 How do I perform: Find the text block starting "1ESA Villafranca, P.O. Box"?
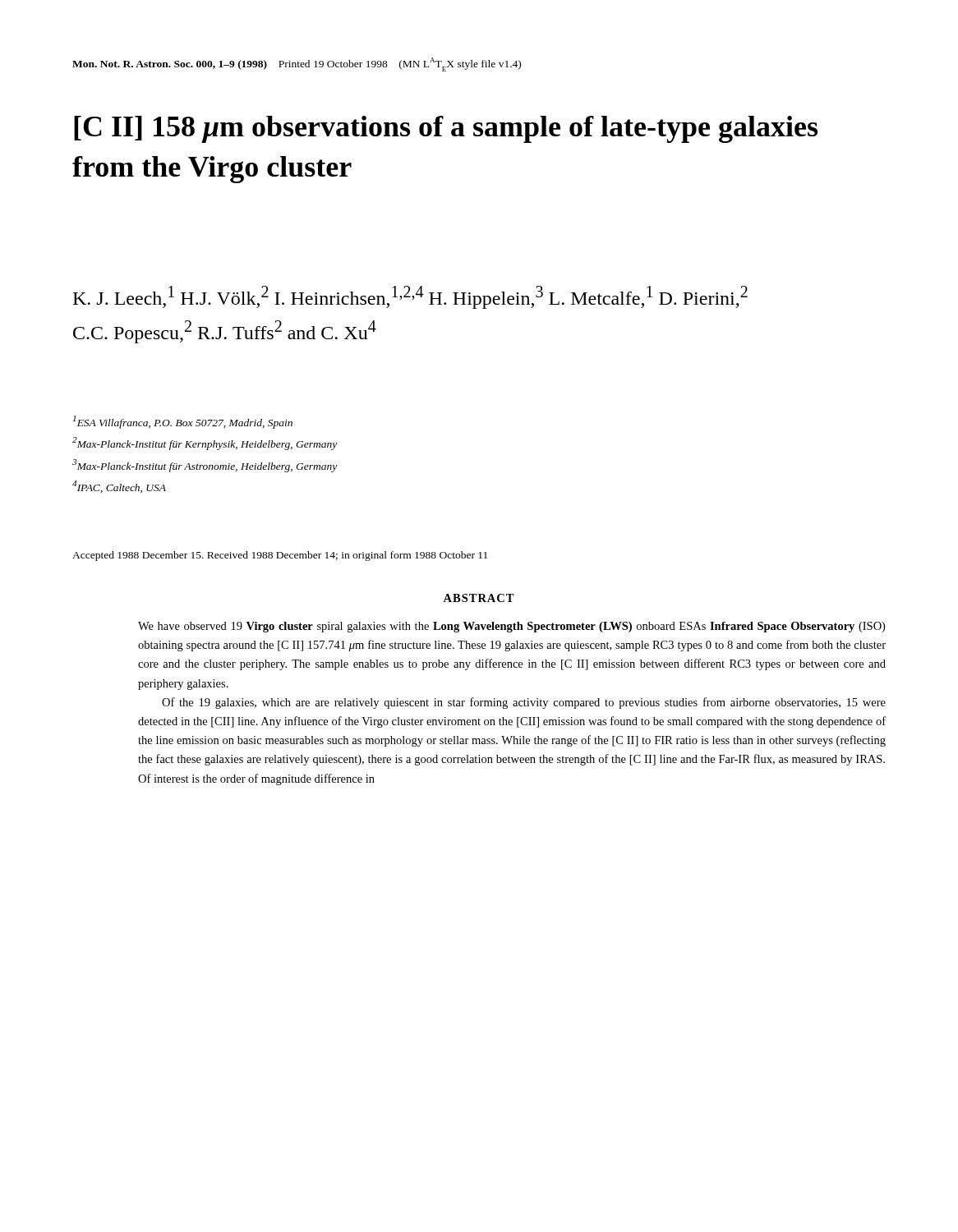[183, 421]
